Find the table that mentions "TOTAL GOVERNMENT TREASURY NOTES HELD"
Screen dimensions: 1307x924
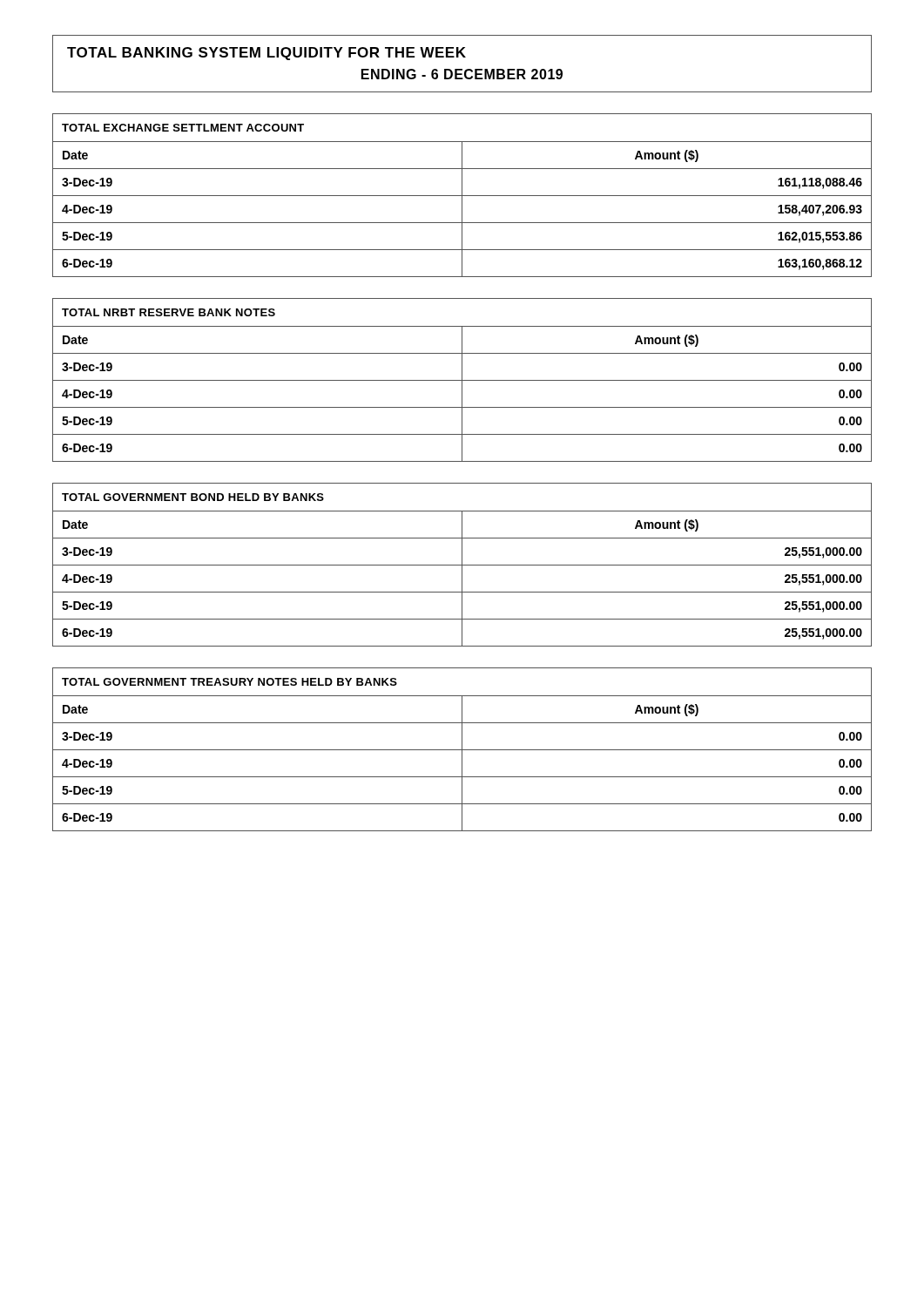(462, 749)
